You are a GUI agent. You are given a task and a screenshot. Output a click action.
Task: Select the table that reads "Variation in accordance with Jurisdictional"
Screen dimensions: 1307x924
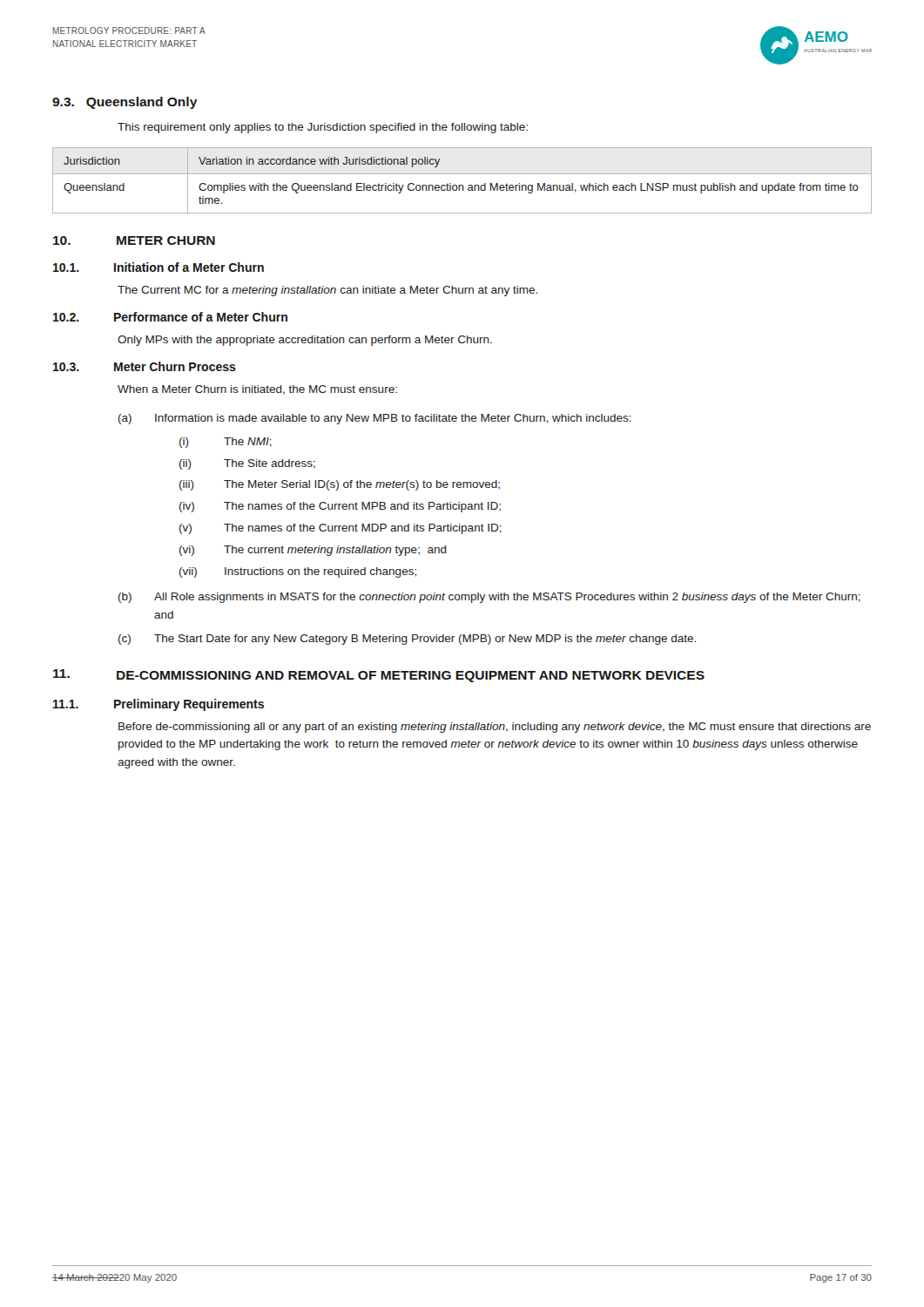462,180
